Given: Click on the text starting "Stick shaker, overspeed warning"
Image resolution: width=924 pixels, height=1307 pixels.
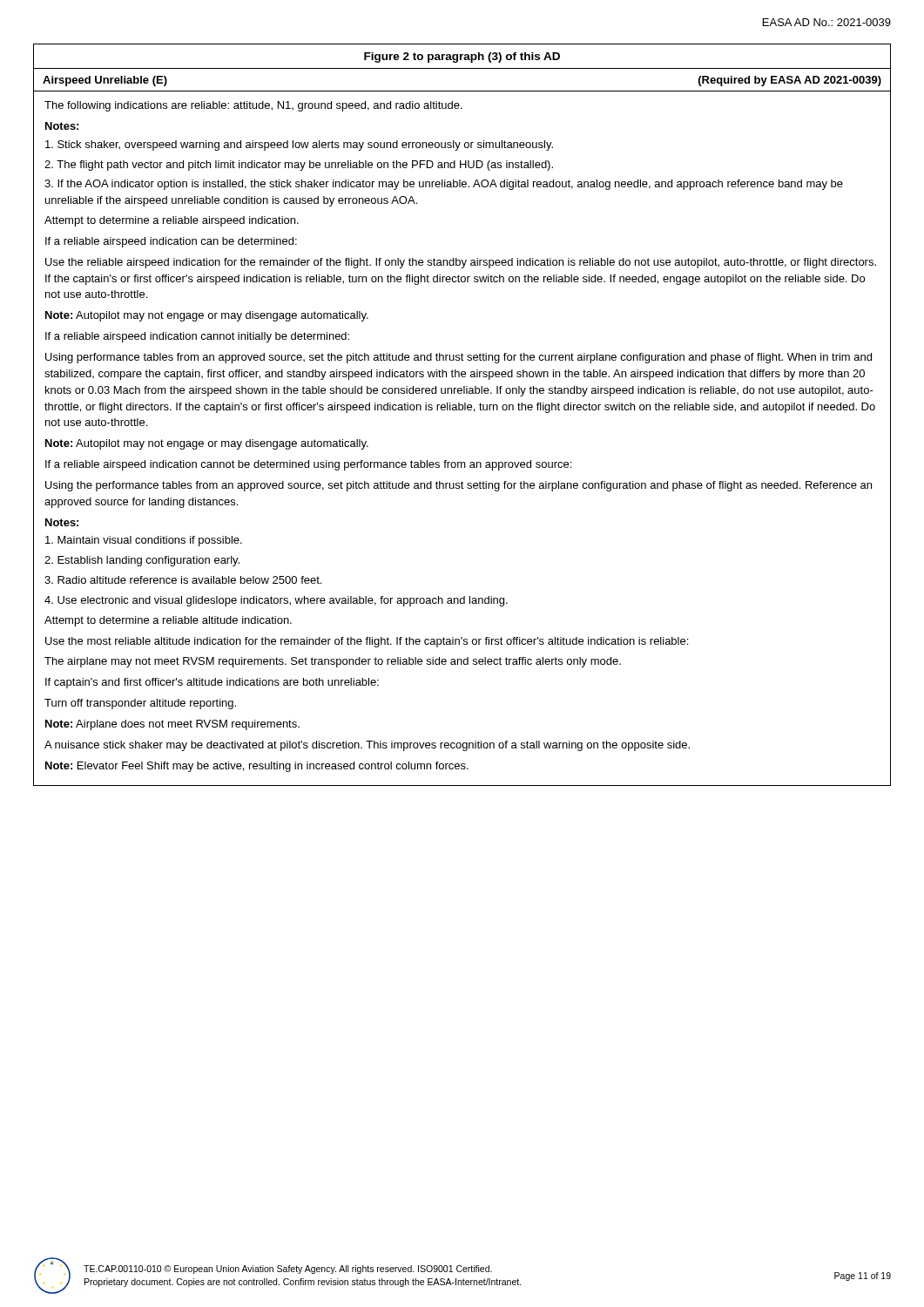Looking at the screenshot, I should tap(462, 145).
